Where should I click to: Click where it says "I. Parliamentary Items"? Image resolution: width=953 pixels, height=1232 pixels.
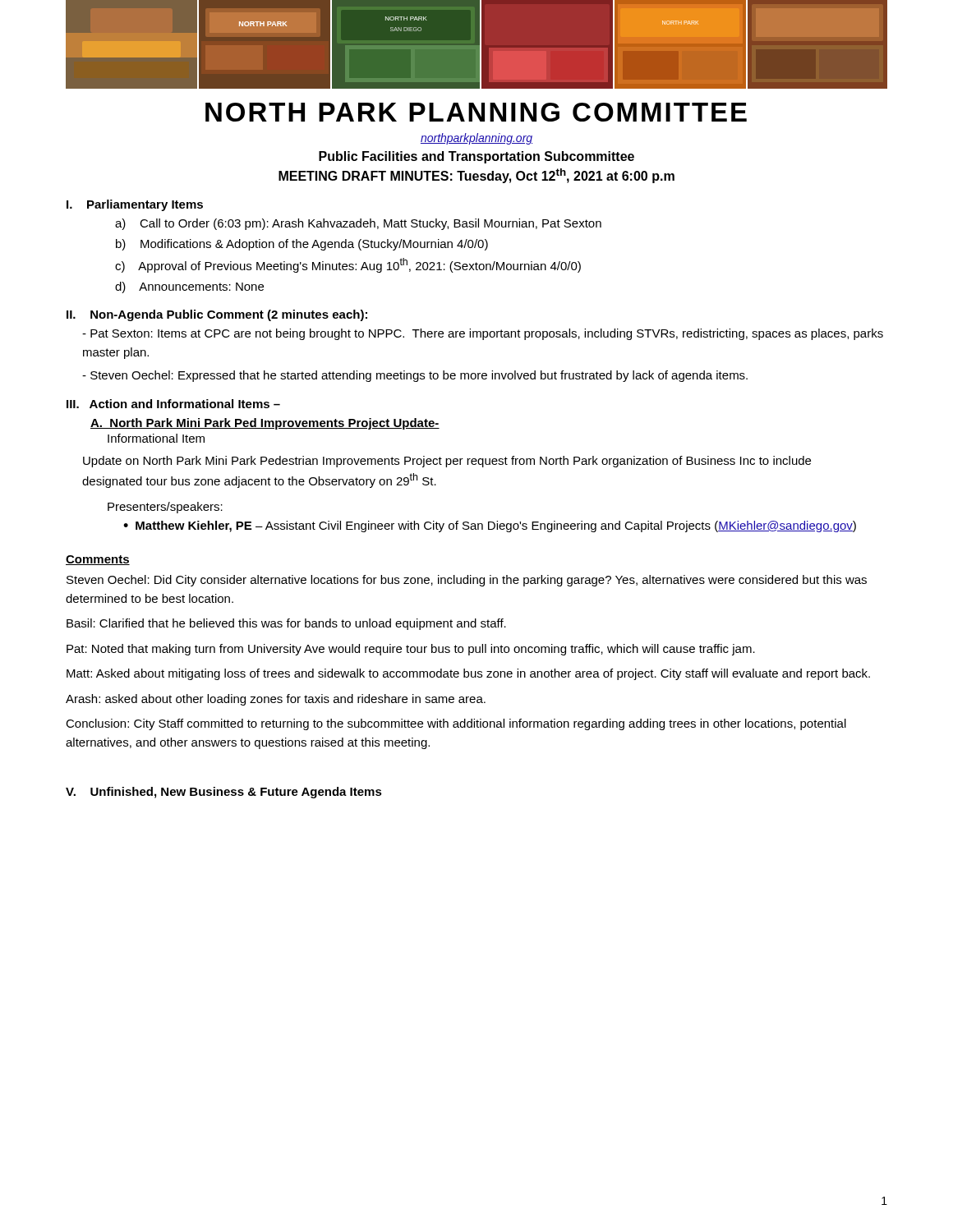[135, 204]
